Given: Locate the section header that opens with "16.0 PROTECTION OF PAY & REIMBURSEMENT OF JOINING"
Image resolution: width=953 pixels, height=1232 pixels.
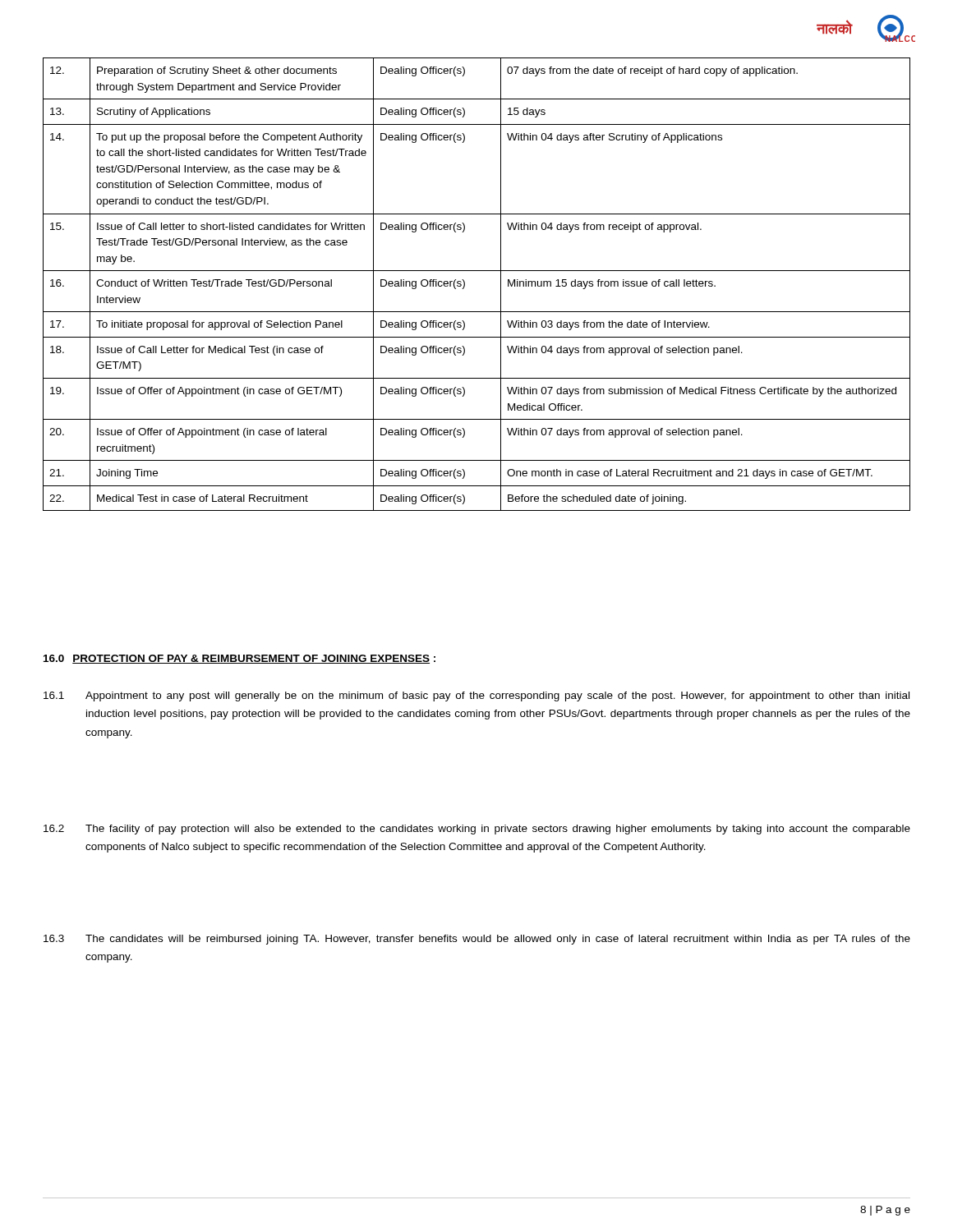Looking at the screenshot, I should pyautogui.click(x=240, y=659).
